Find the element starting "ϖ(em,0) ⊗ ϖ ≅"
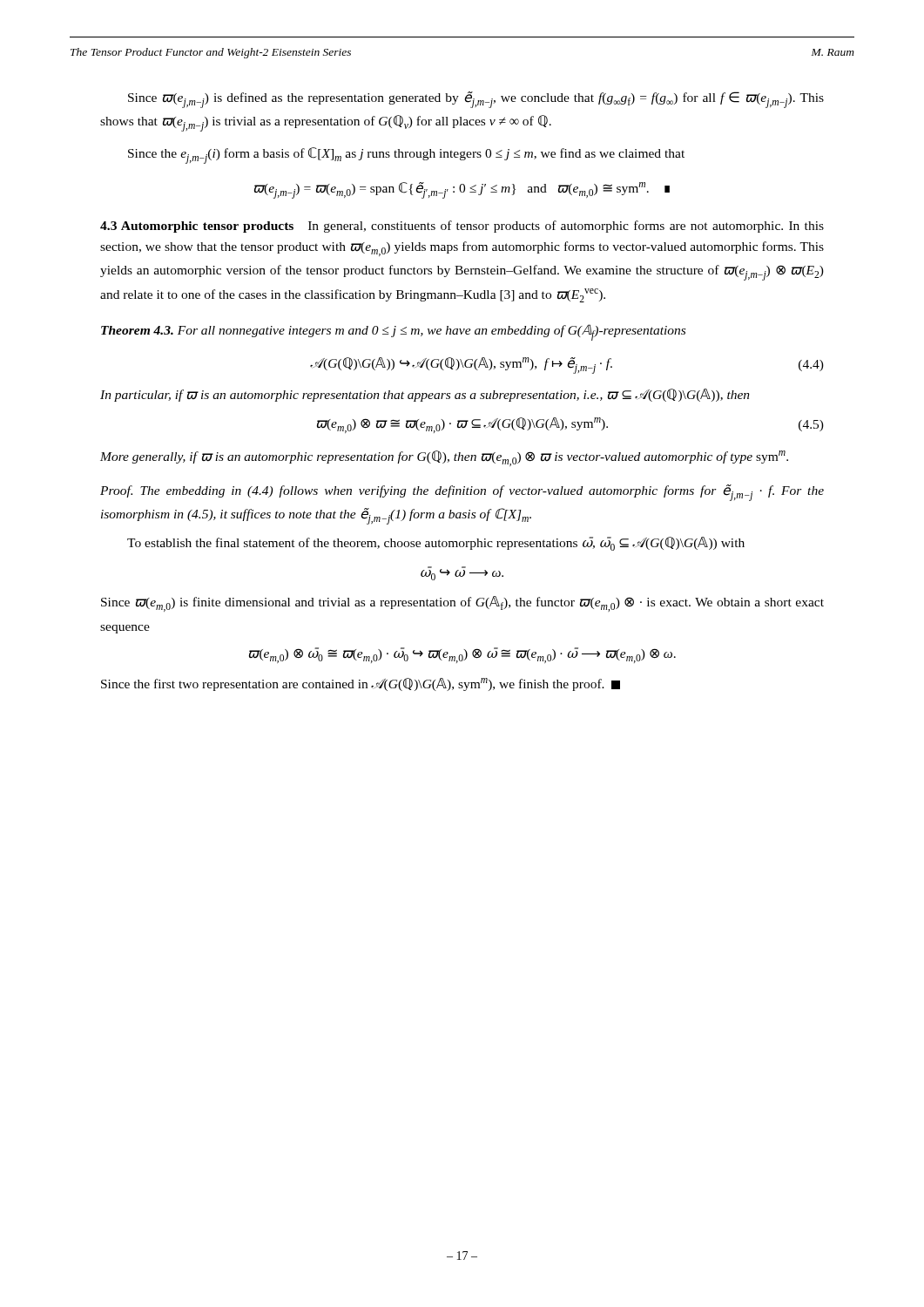 [x=462, y=424]
